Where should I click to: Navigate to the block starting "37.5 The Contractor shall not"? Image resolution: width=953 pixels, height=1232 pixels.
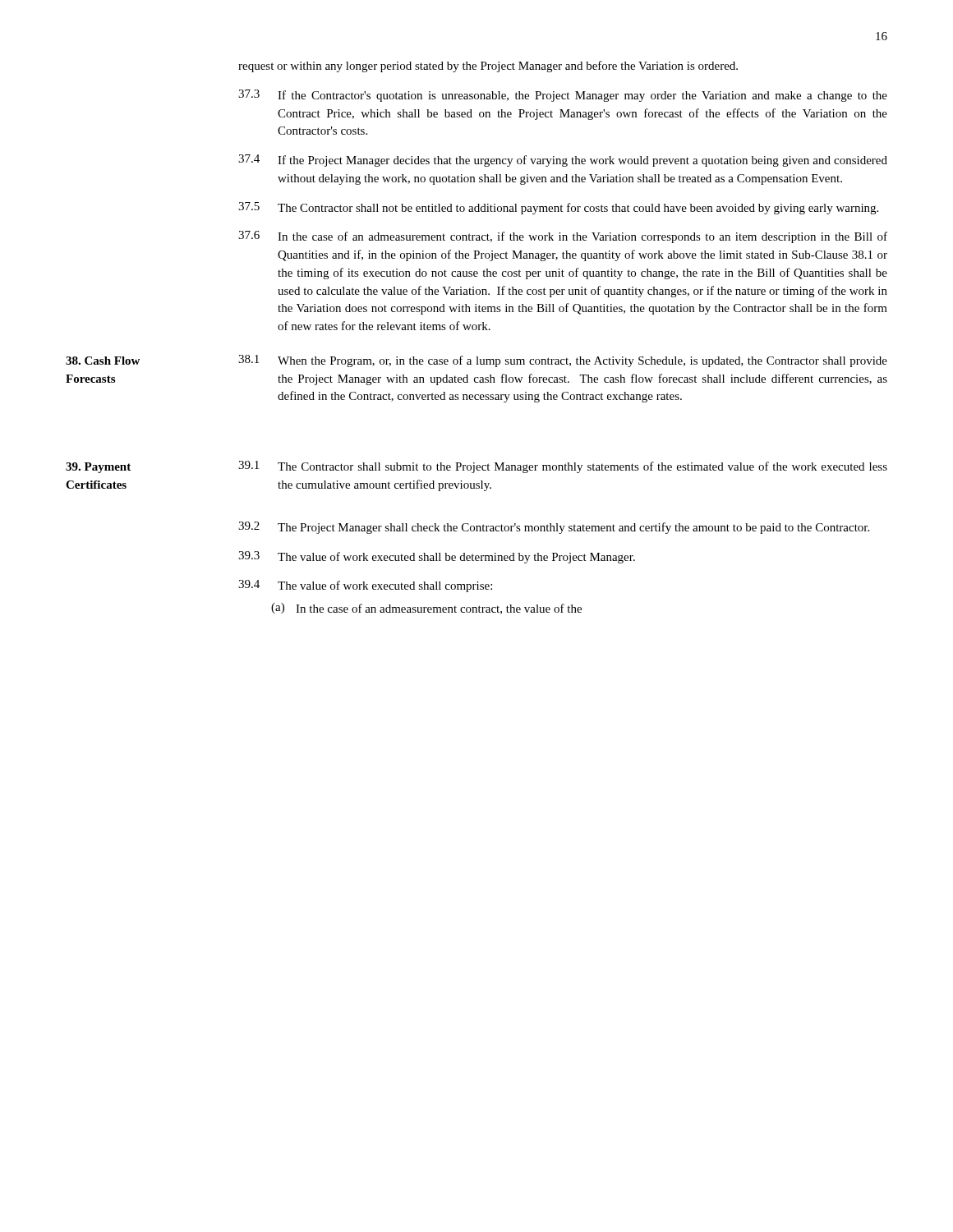coord(476,208)
